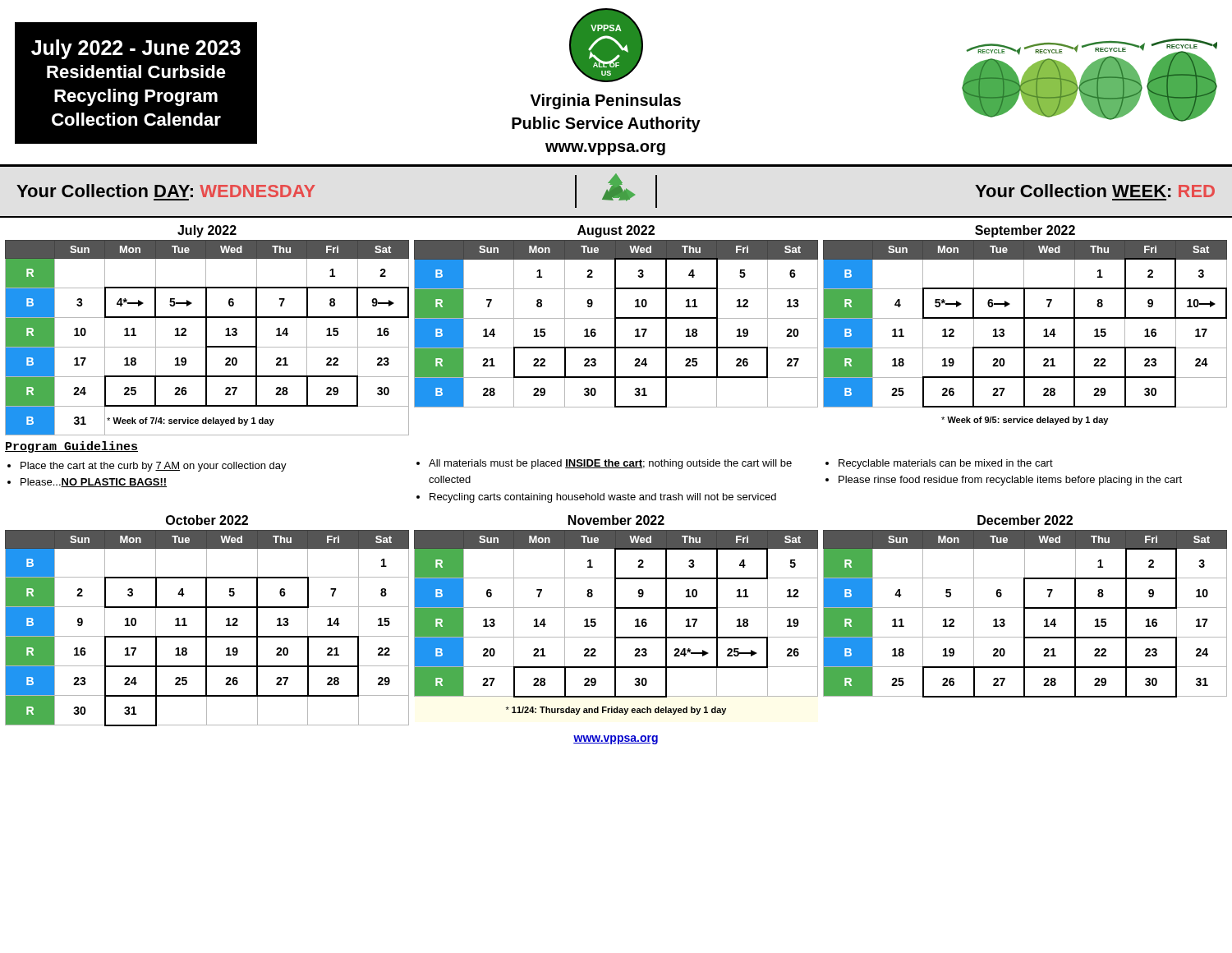Click on the table containing "* 11/24: Thursday and"
1232x953 pixels.
coord(616,619)
